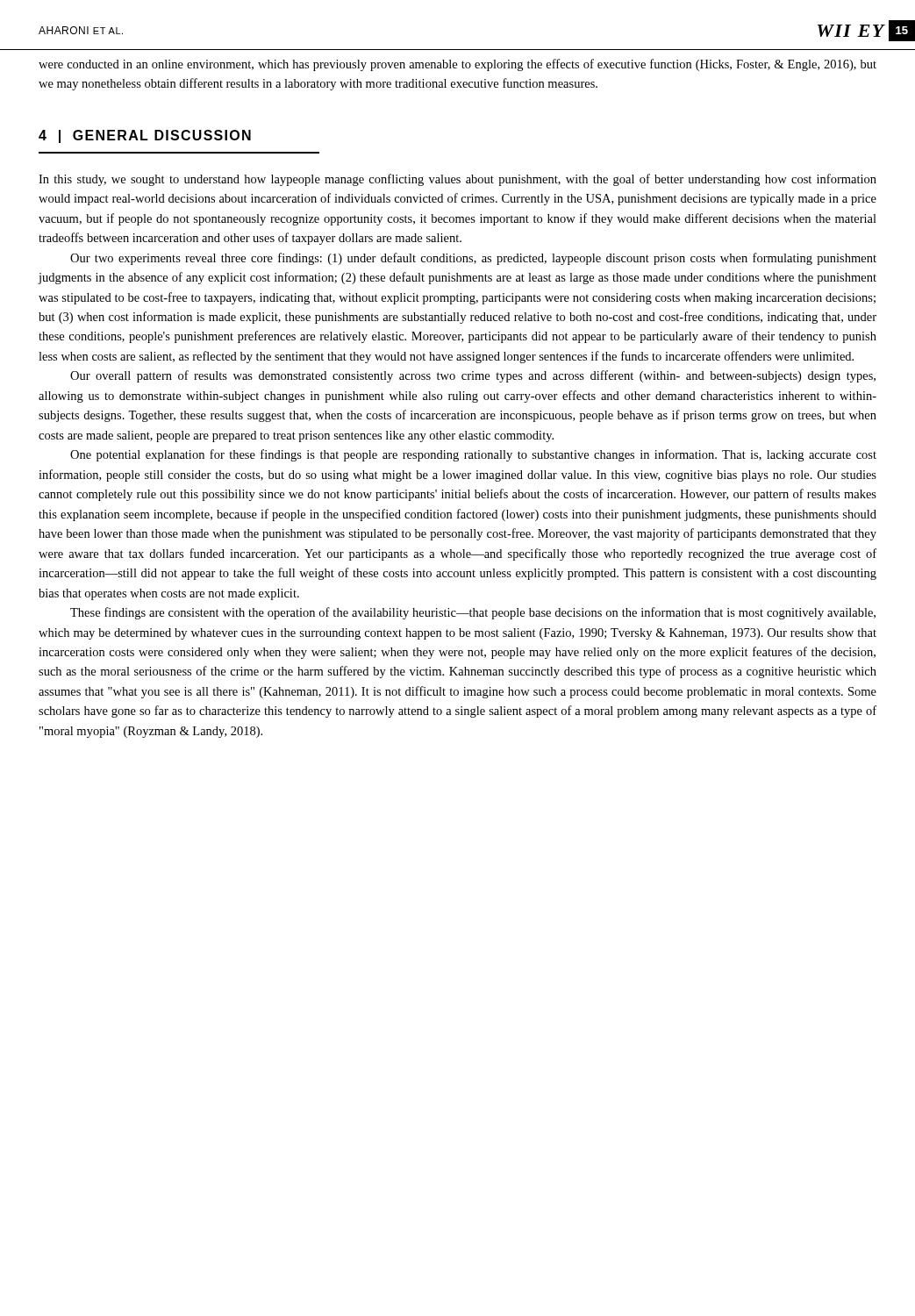The height and width of the screenshot is (1316, 915).
Task: Point to the block beginning "One potential explanation for these"
Action: (458, 524)
